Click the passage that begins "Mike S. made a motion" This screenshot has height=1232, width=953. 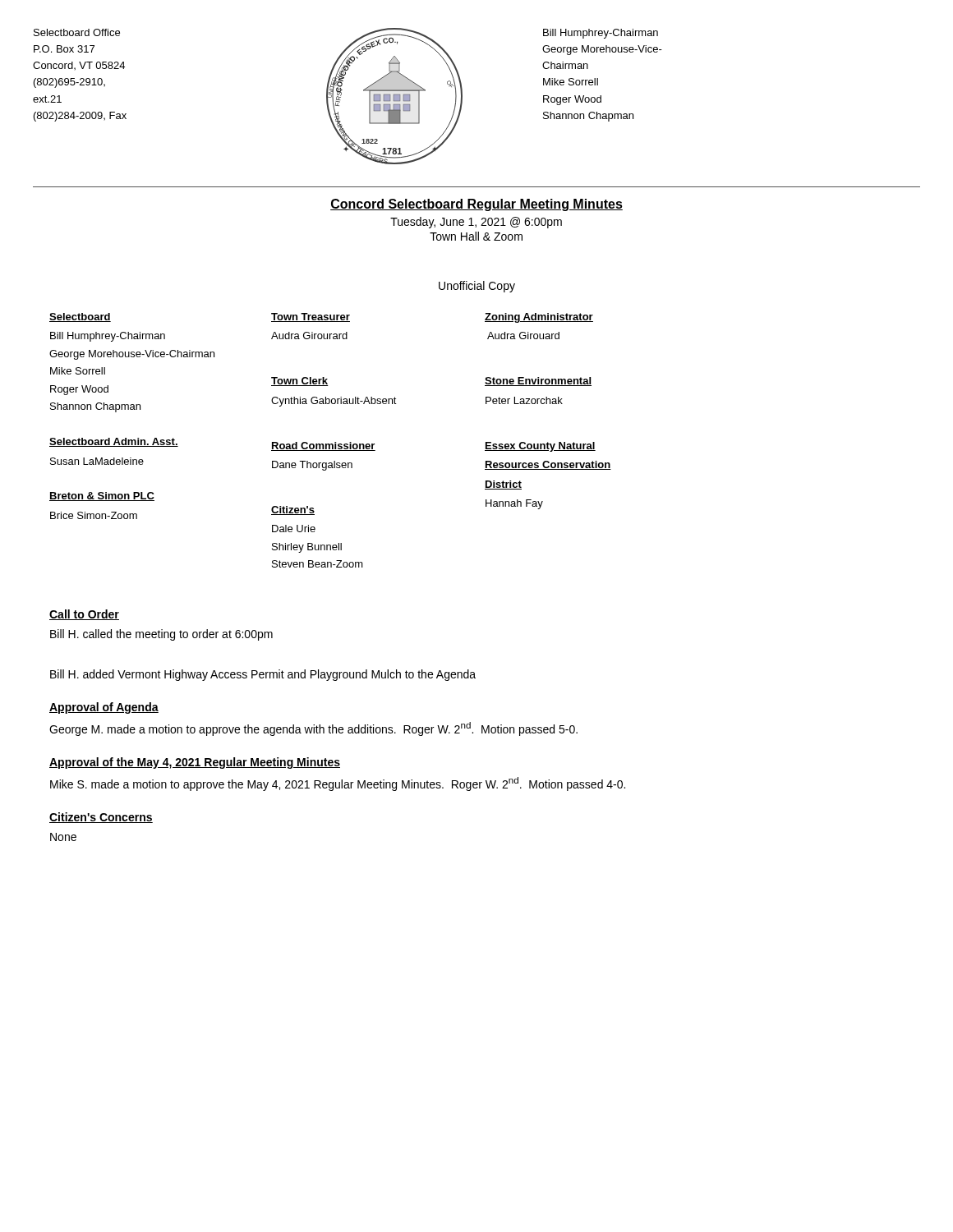[x=338, y=783]
